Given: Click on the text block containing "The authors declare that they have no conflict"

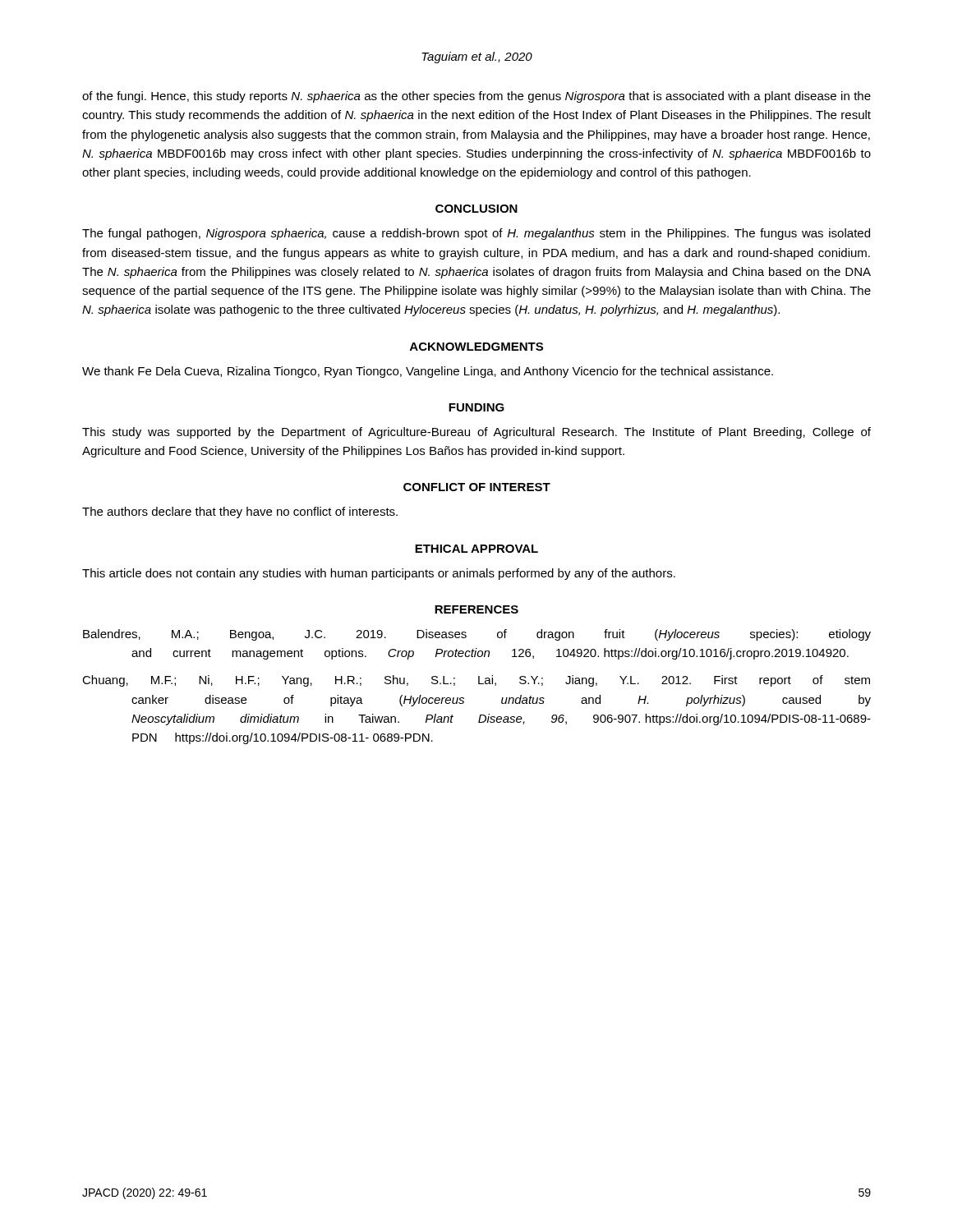Looking at the screenshot, I should (240, 511).
